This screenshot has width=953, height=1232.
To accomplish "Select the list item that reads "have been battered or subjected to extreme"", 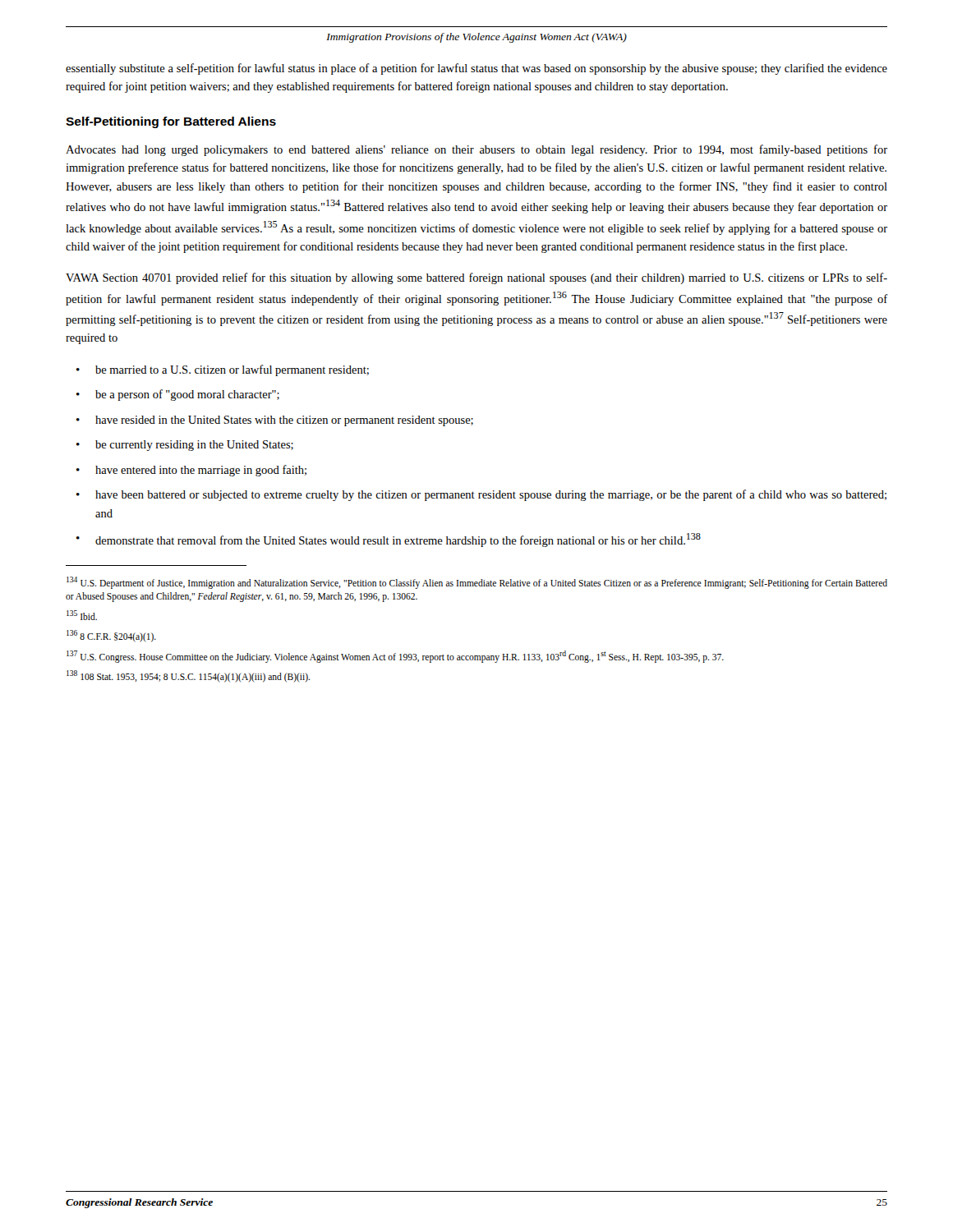I will tap(491, 504).
